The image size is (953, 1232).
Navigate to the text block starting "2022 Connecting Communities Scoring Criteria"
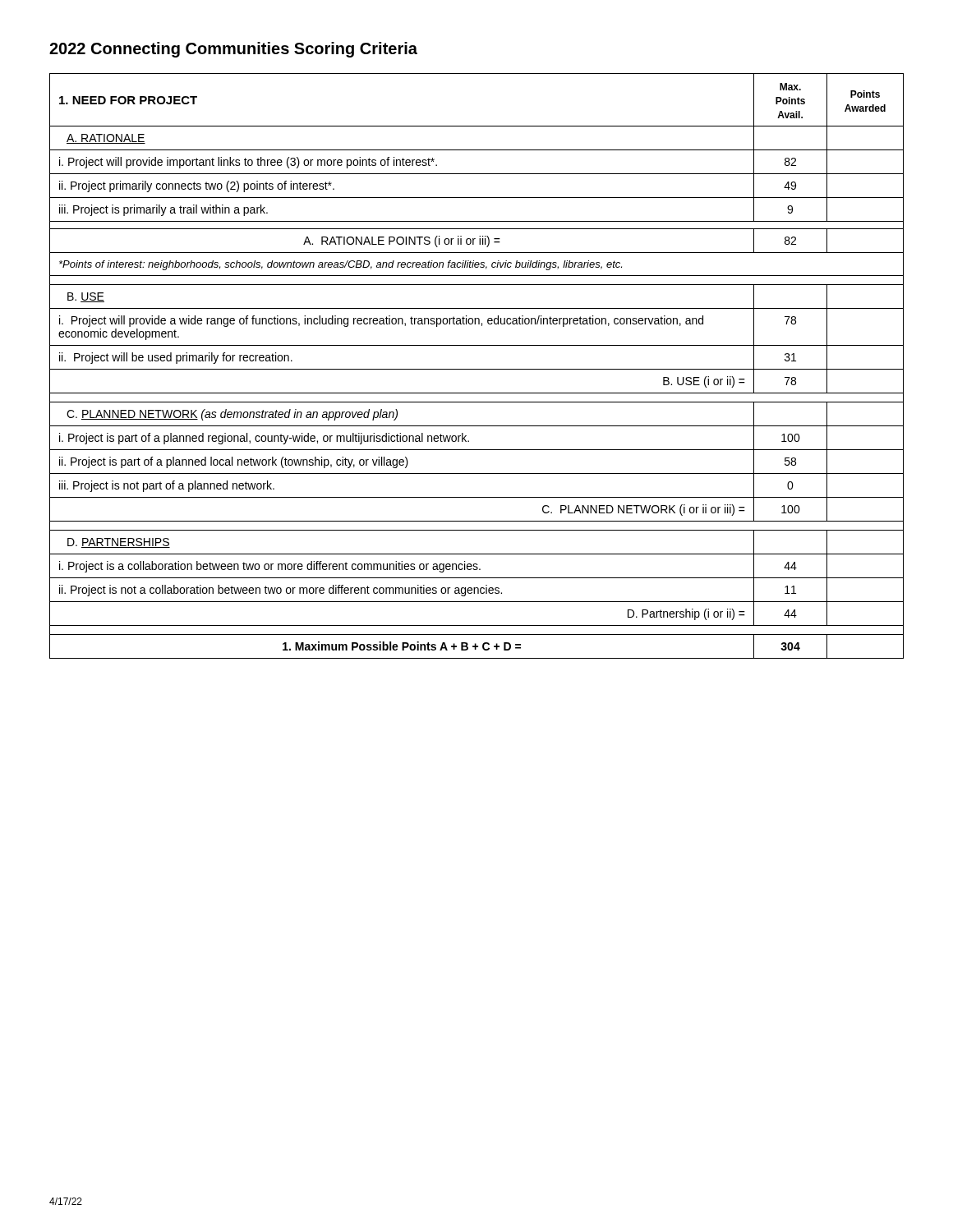(233, 48)
